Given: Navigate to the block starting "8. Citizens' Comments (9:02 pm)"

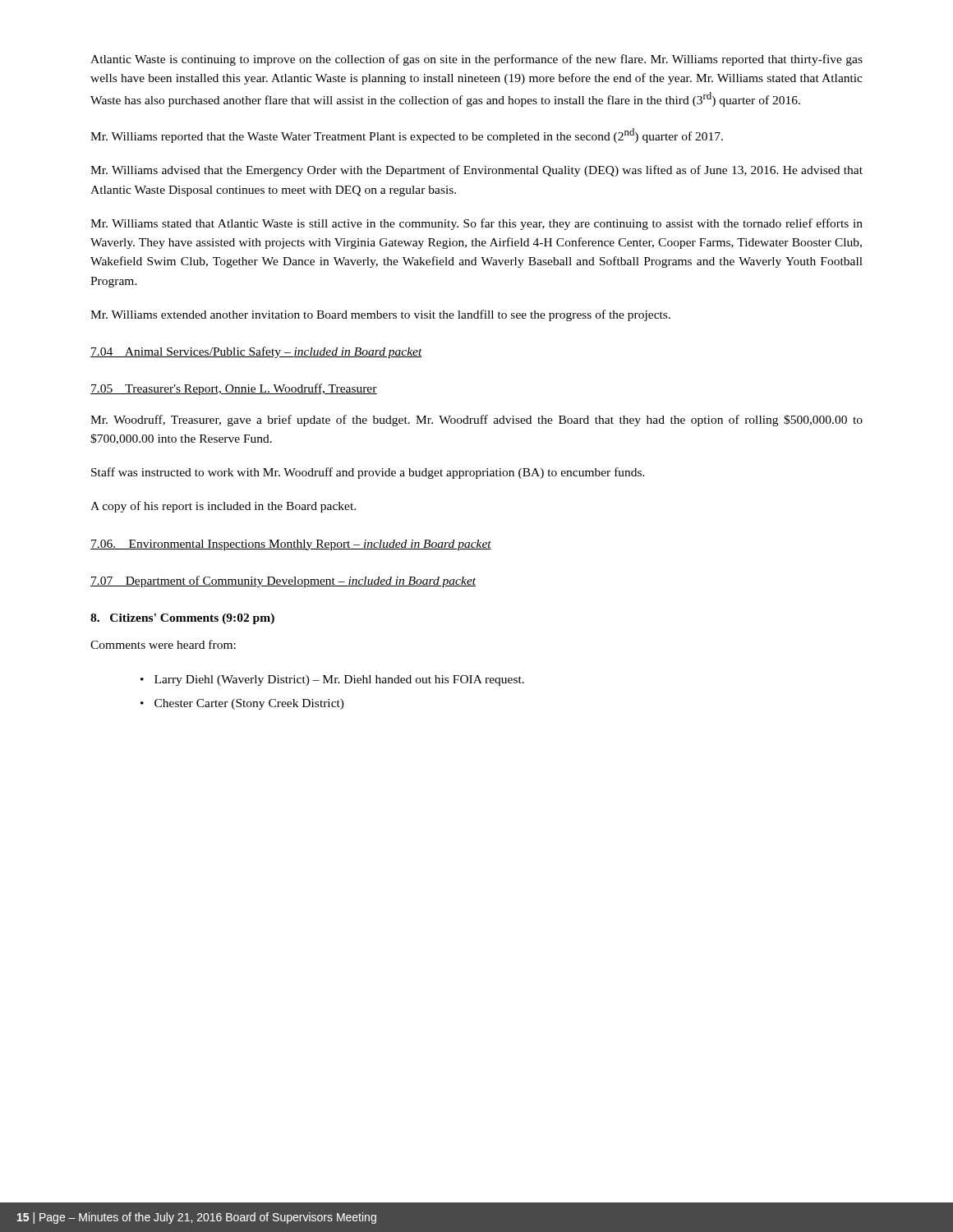Looking at the screenshot, I should pos(182,617).
